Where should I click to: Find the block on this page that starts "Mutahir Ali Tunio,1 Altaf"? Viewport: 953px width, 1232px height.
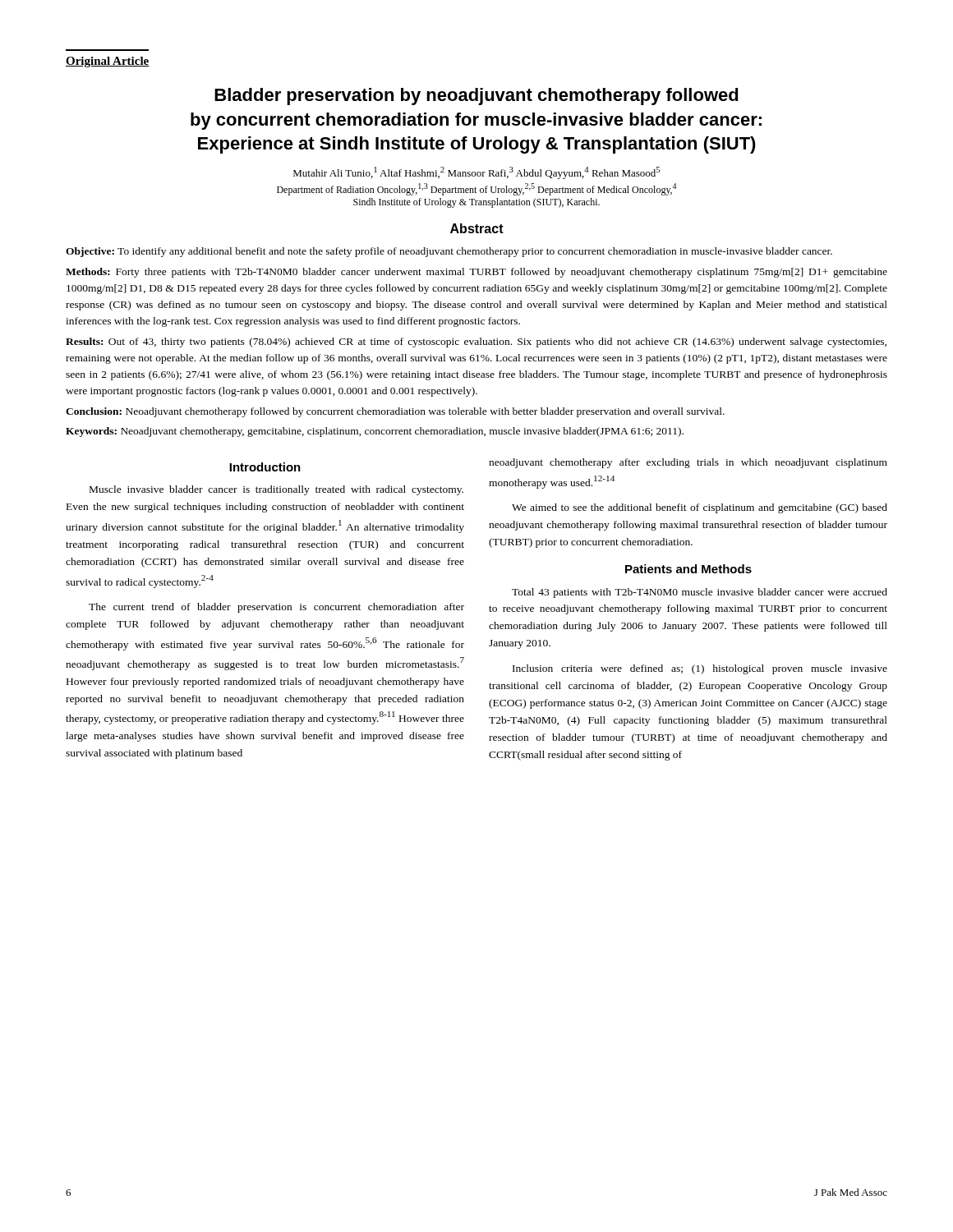click(476, 172)
